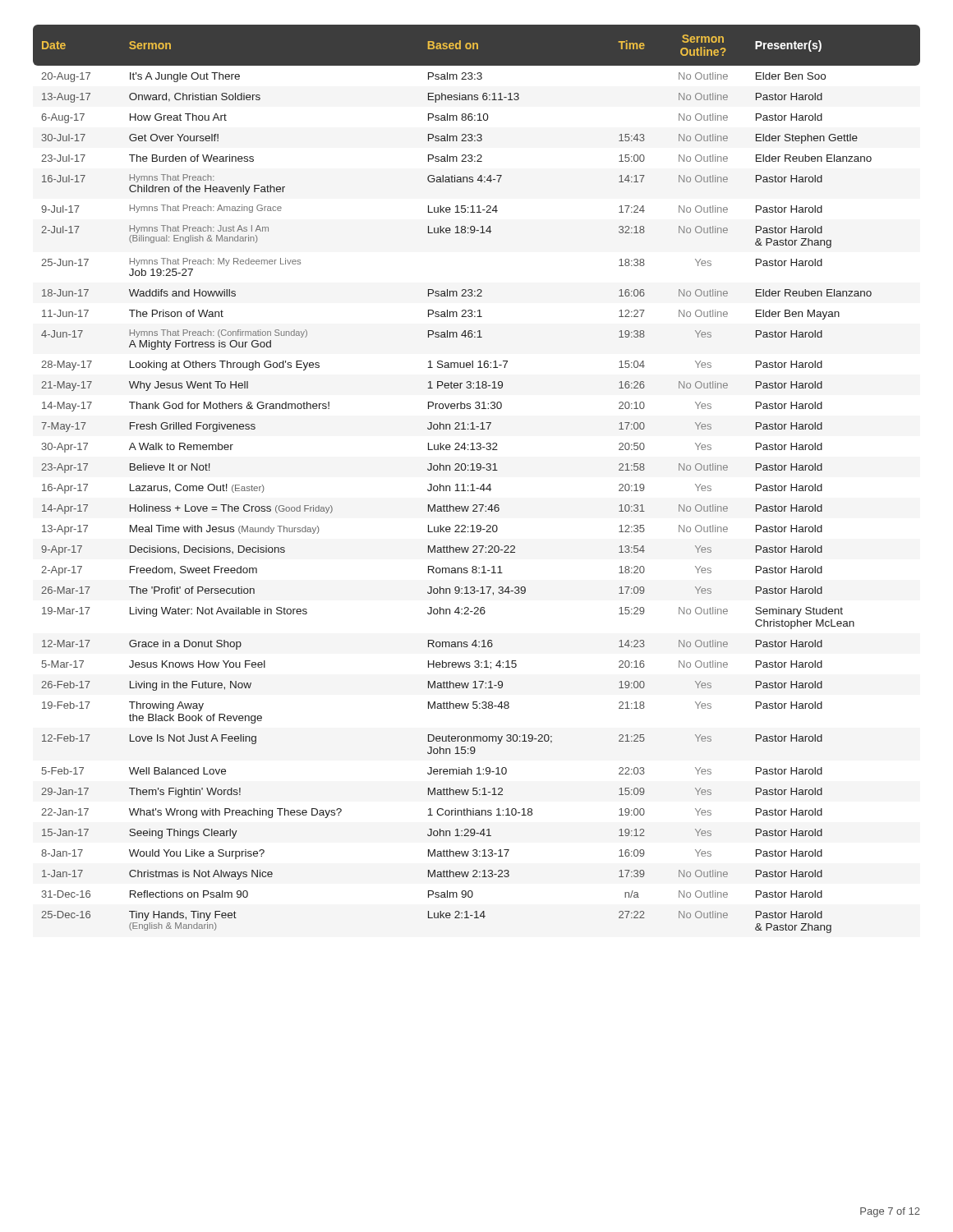Click on the table containing "Based on"
This screenshot has height=1232, width=953.
[x=476, y=481]
